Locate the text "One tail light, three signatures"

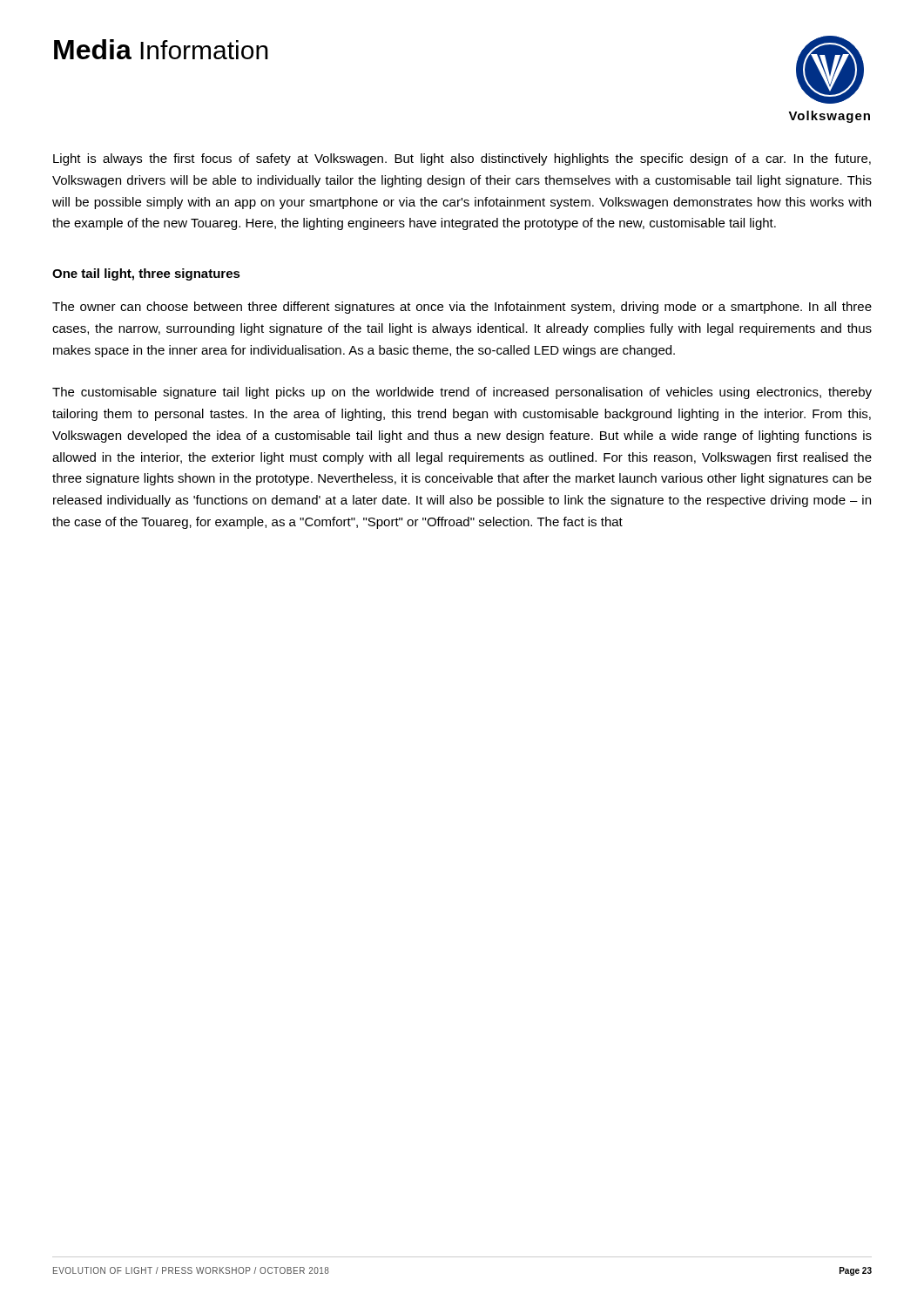click(146, 273)
